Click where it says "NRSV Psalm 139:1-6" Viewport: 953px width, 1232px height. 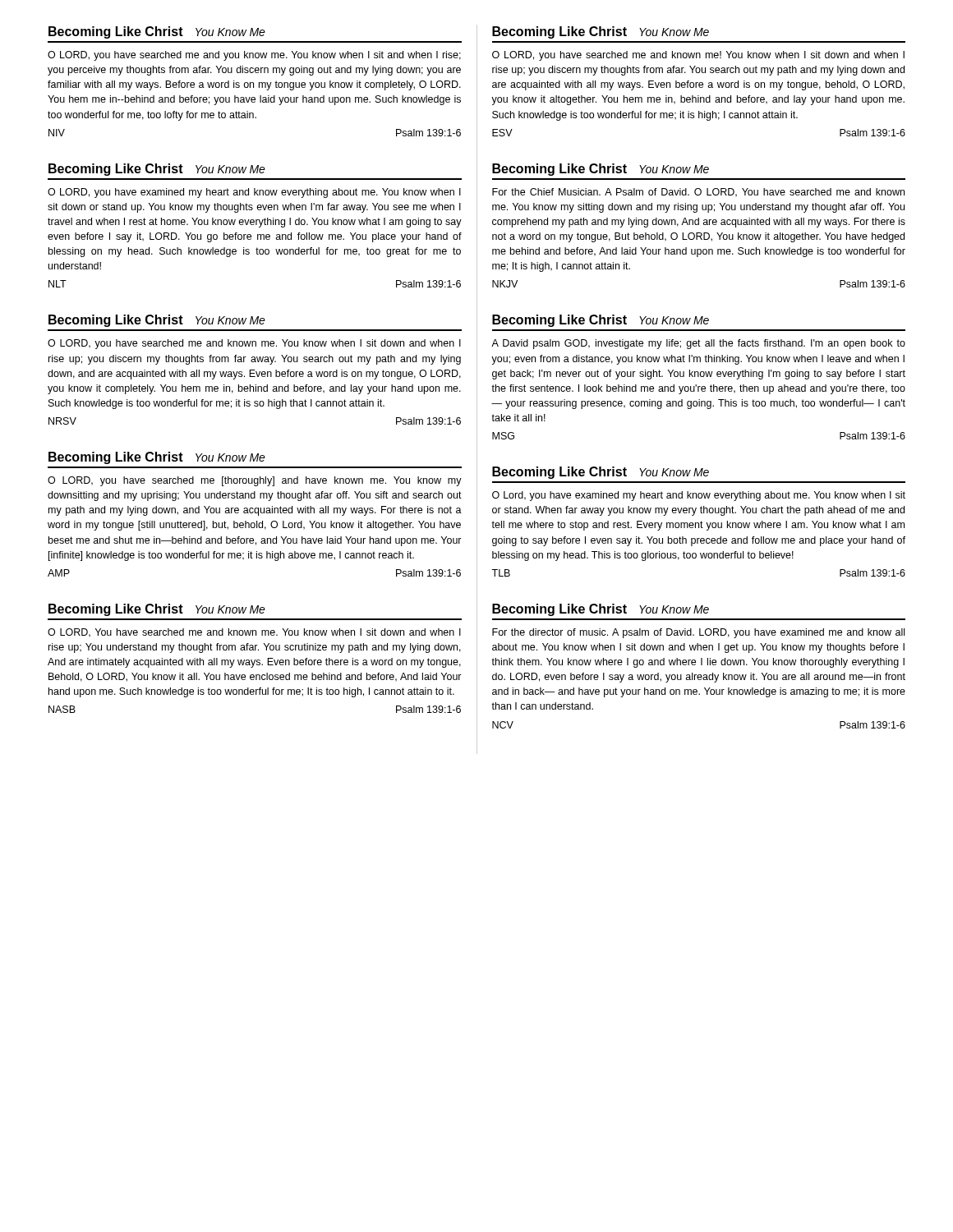(59, 421)
